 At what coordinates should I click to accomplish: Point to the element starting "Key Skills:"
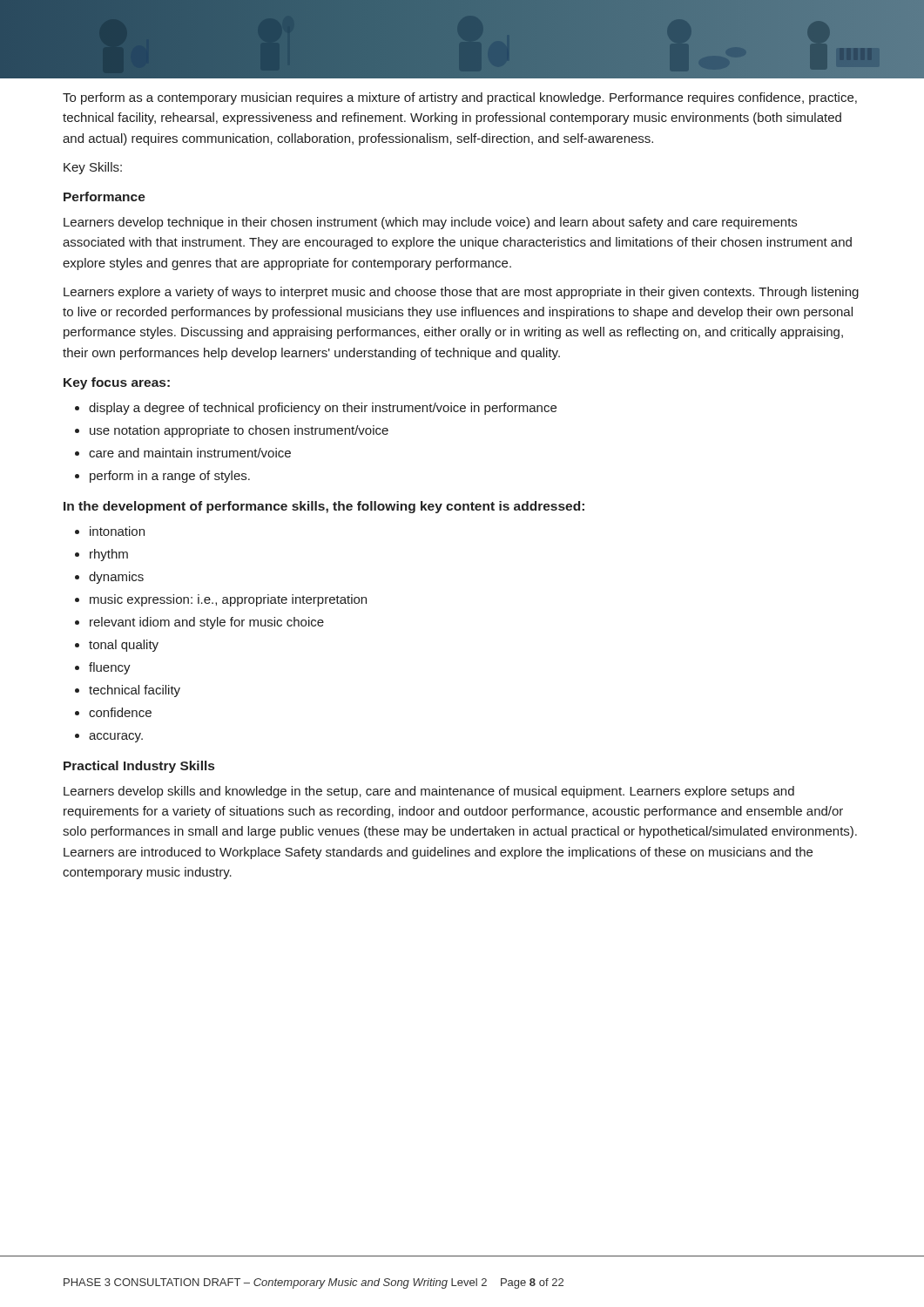(x=93, y=167)
